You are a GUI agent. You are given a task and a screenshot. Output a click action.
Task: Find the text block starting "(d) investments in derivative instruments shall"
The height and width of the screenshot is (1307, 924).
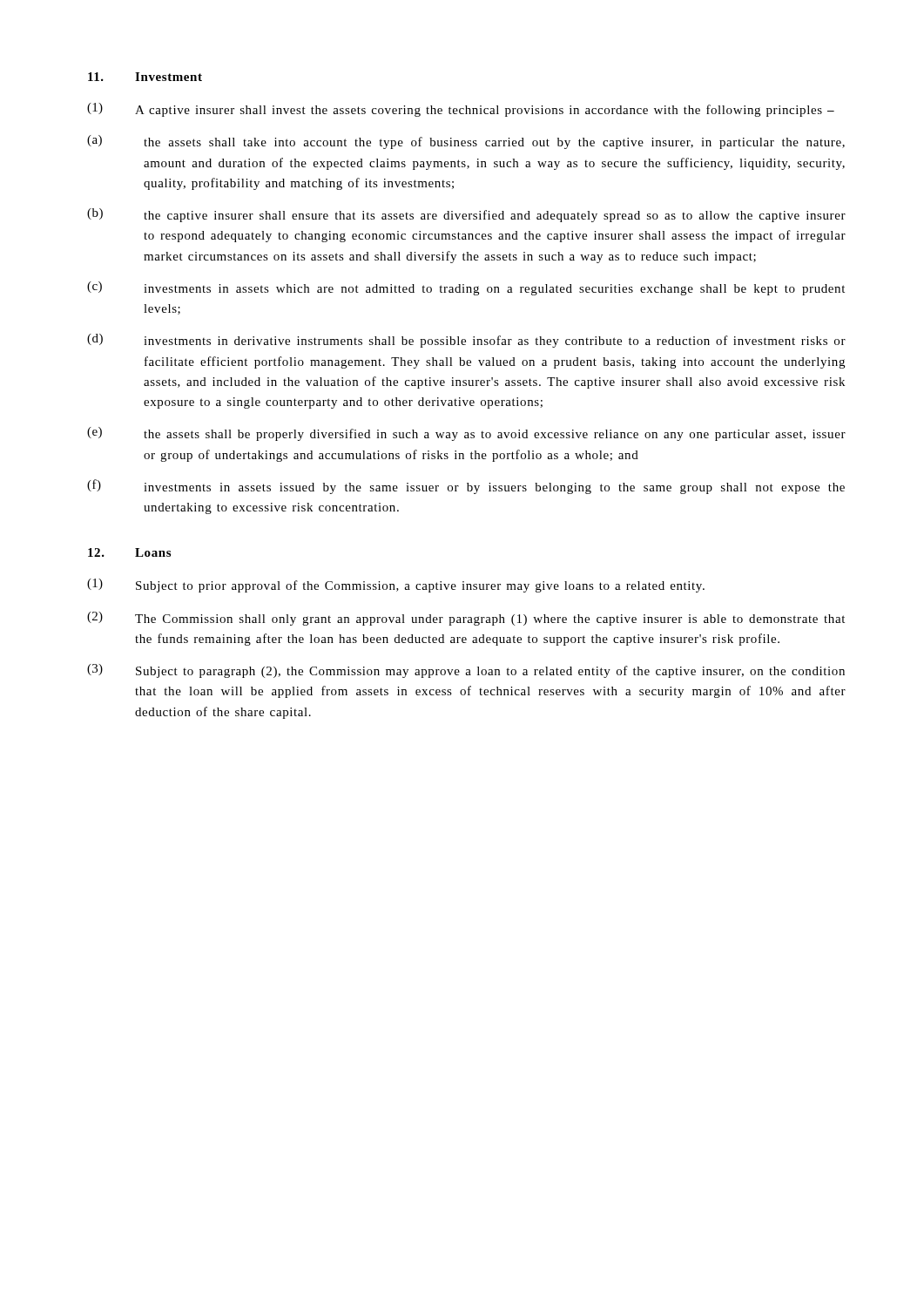pyautogui.click(x=466, y=372)
